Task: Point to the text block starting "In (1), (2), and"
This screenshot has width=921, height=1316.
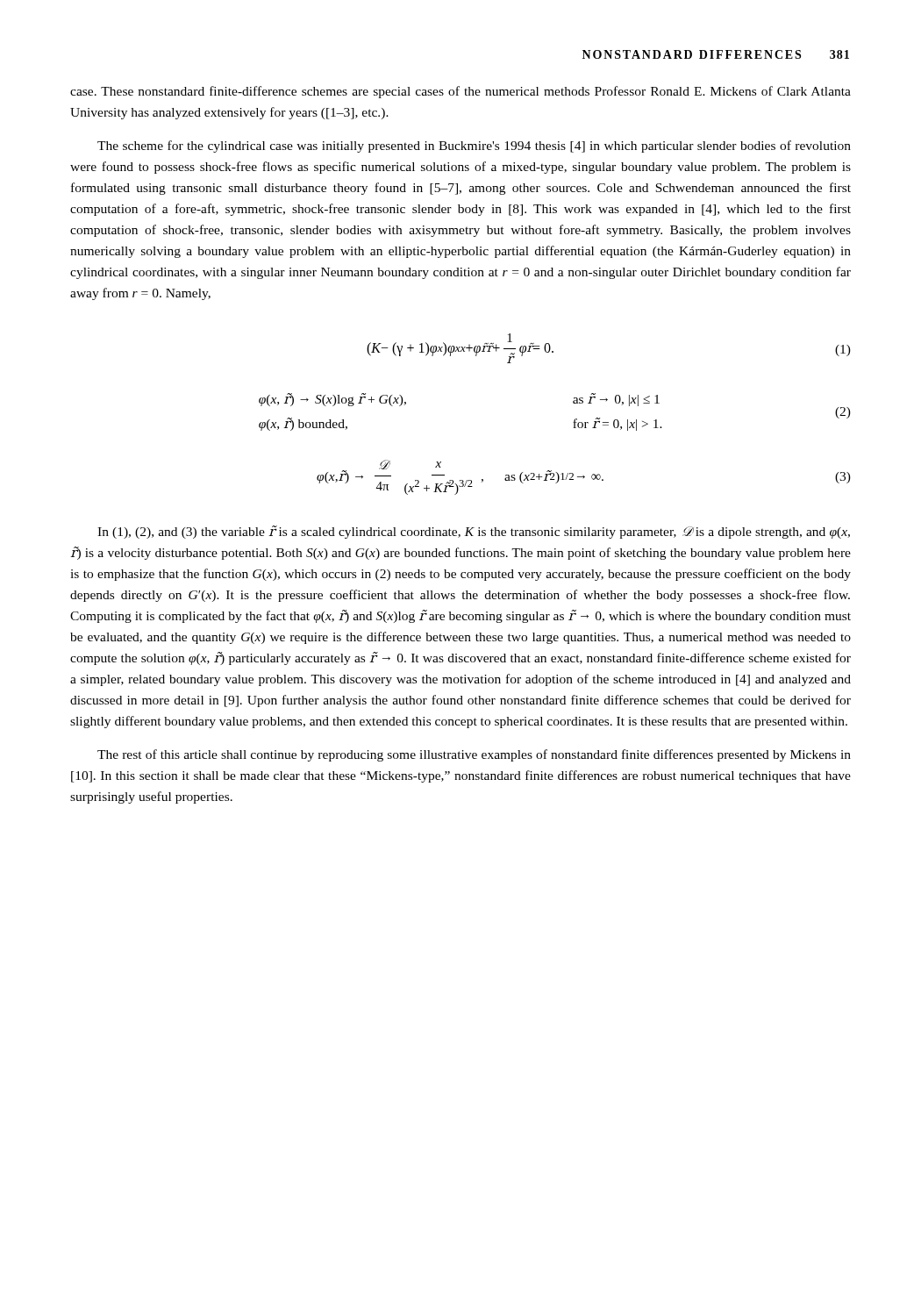Action: (x=460, y=626)
